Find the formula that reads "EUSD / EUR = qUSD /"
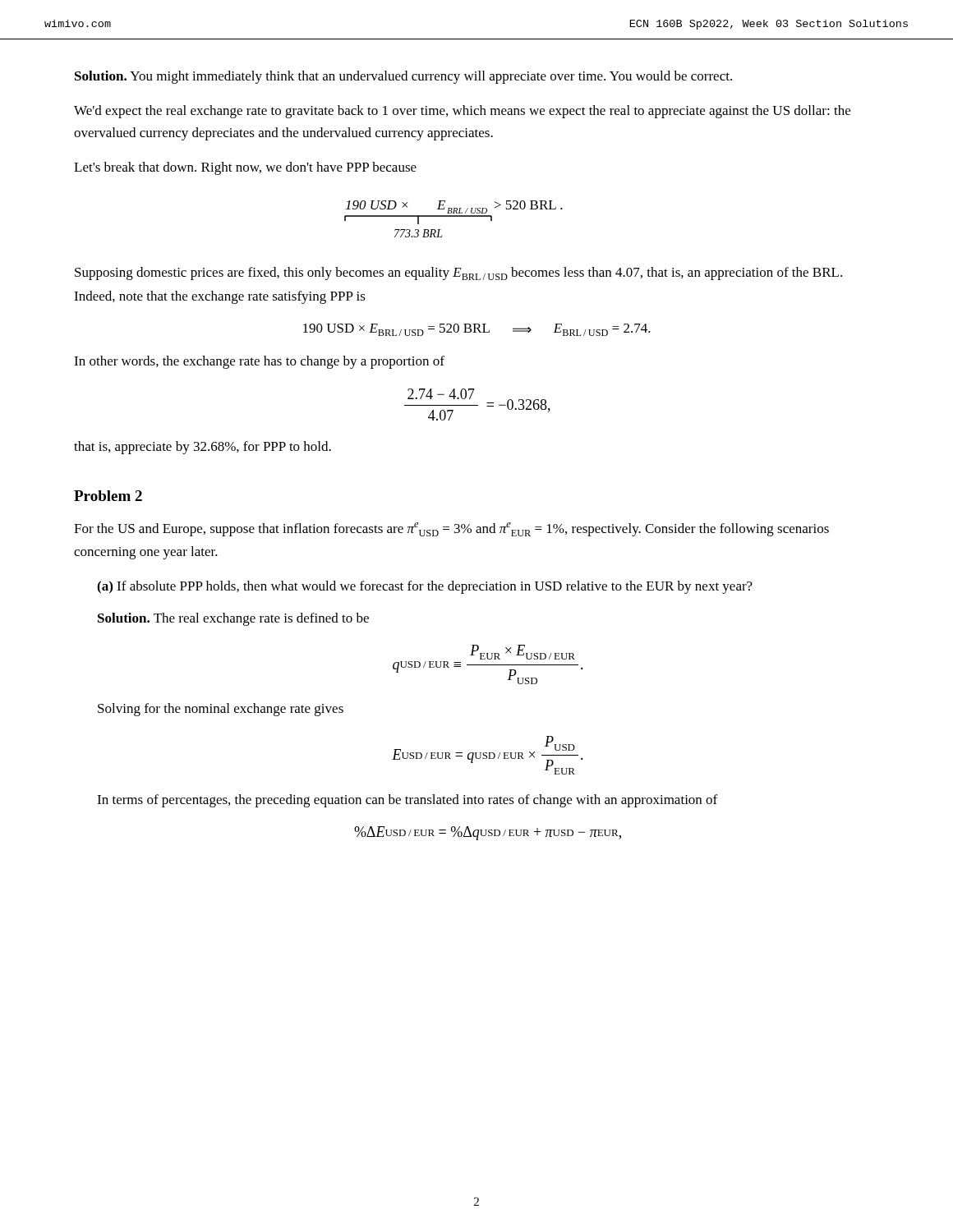The image size is (953, 1232). point(488,755)
